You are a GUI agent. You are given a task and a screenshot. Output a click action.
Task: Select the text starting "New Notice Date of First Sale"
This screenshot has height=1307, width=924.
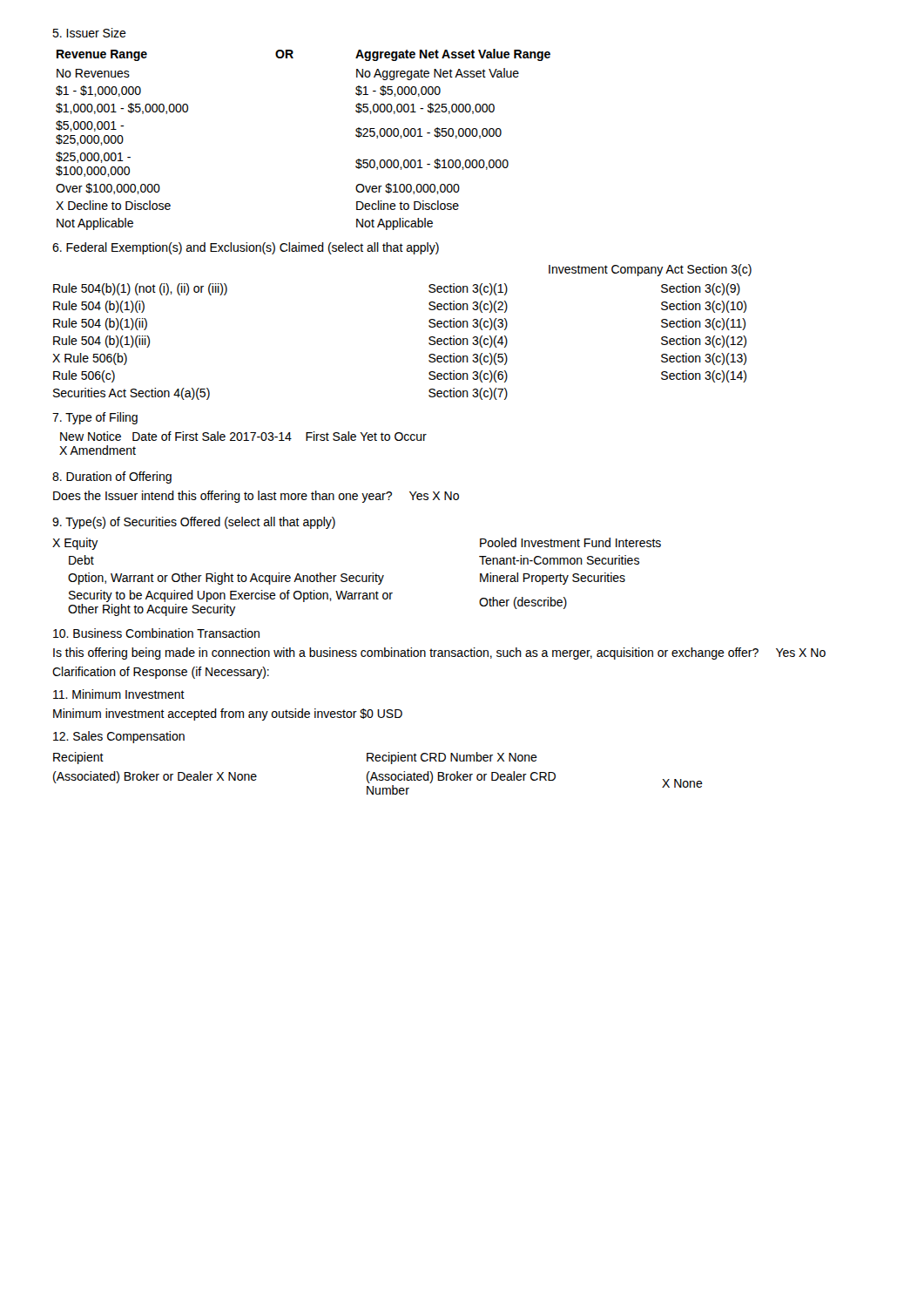(x=243, y=444)
